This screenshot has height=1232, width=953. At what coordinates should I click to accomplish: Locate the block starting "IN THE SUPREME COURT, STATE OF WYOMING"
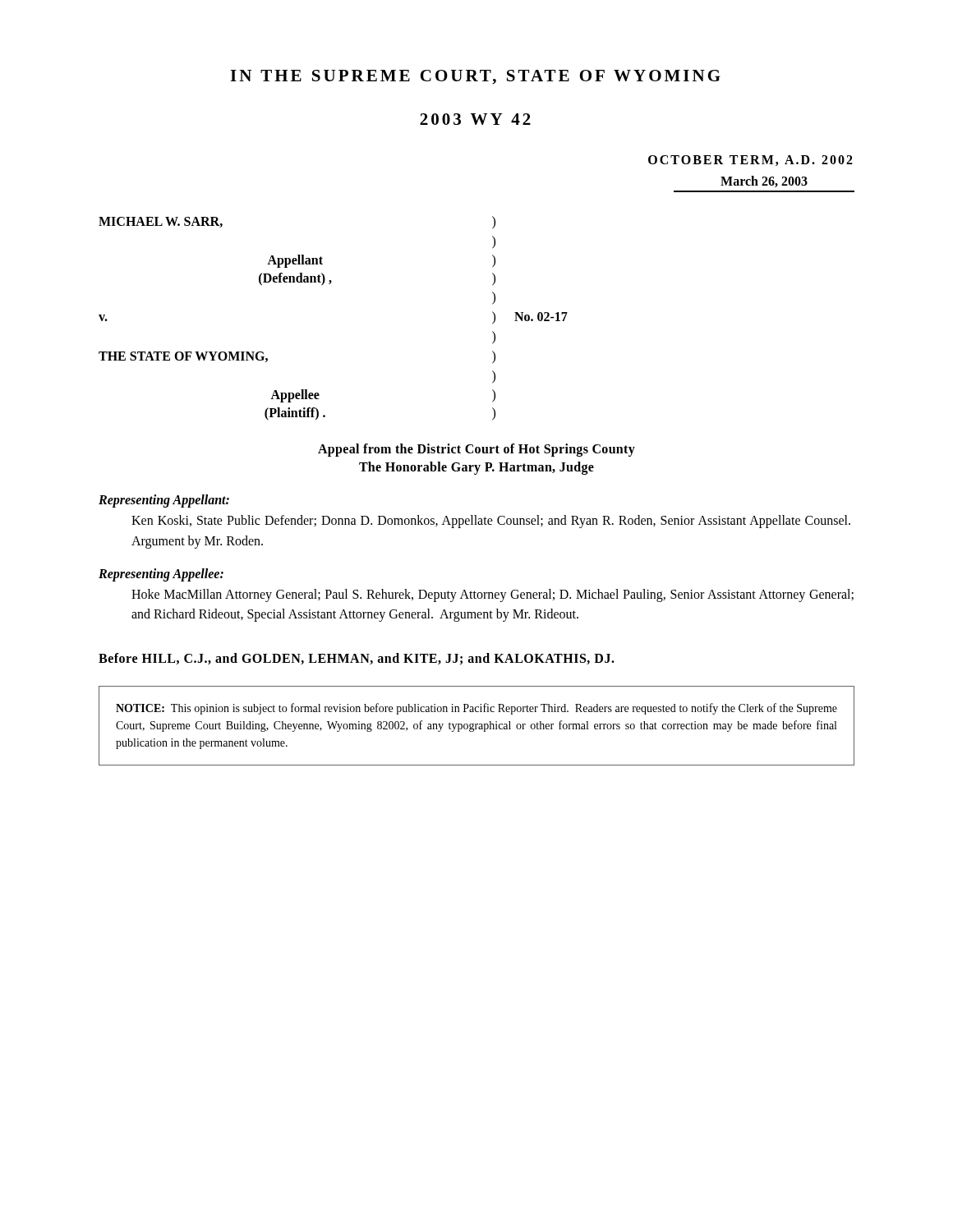coord(476,76)
